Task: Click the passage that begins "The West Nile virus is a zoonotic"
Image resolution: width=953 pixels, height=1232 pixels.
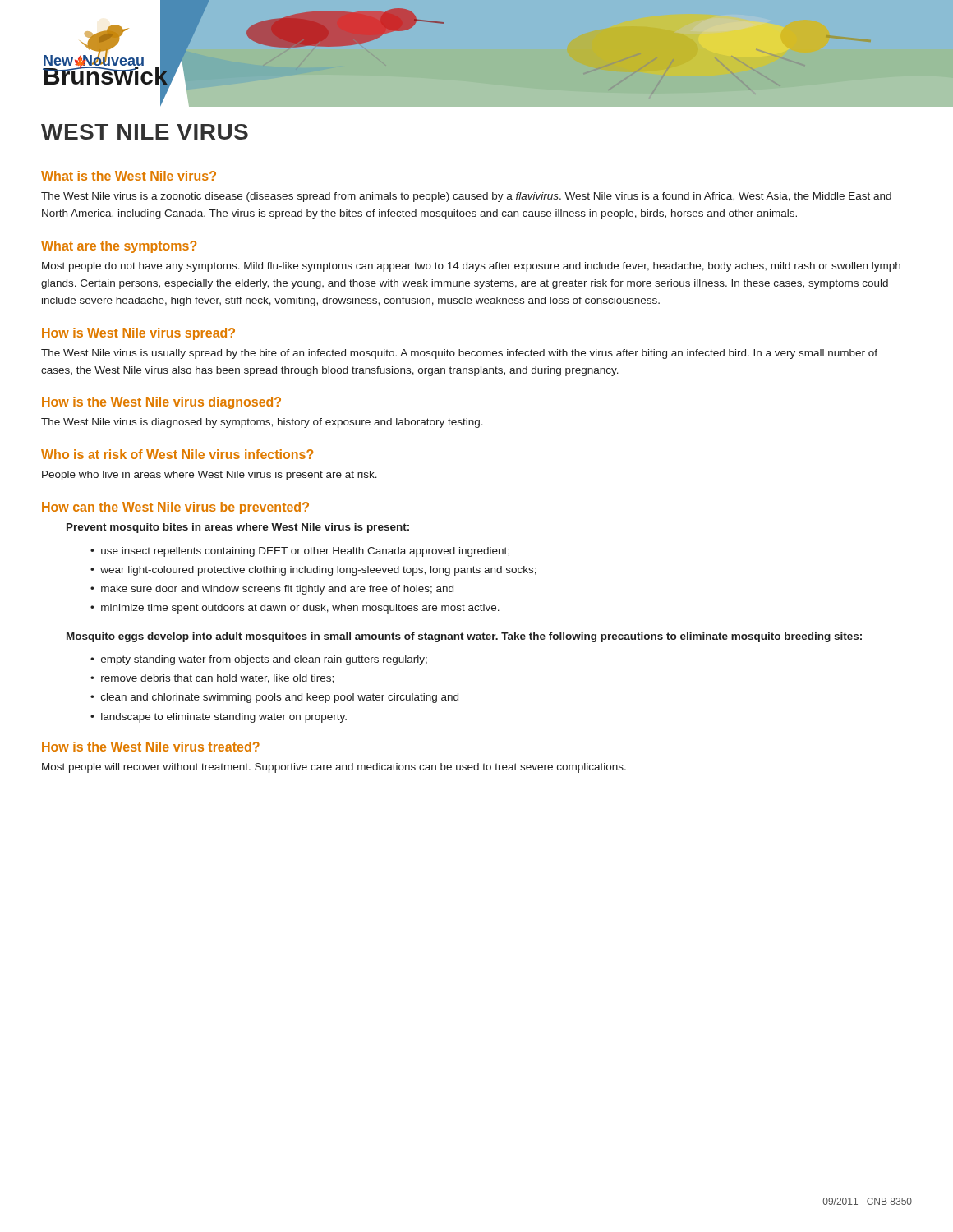Action: [x=466, y=204]
